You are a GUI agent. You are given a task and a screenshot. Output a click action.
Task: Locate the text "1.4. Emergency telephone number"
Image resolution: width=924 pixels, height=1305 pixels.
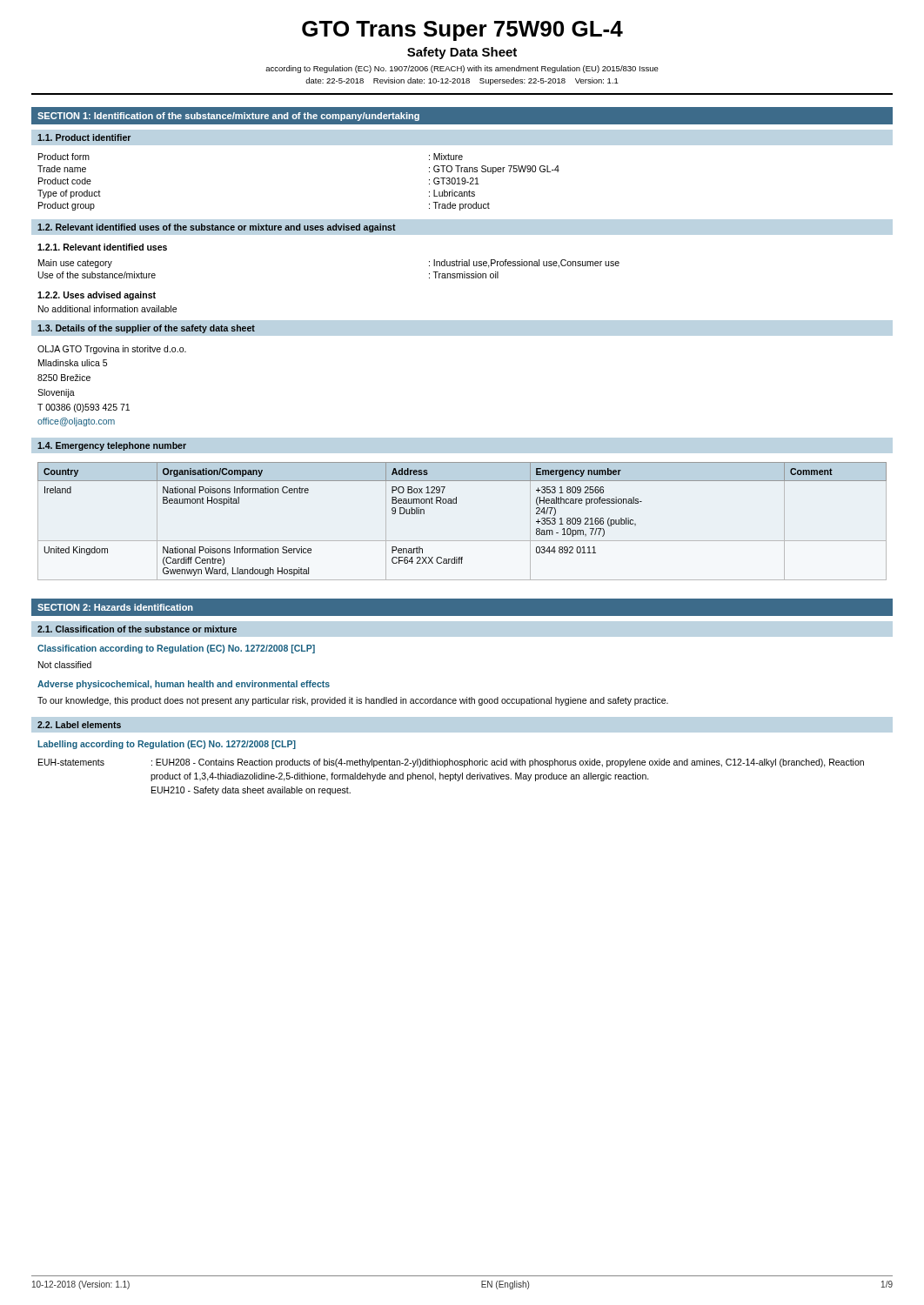pos(112,446)
